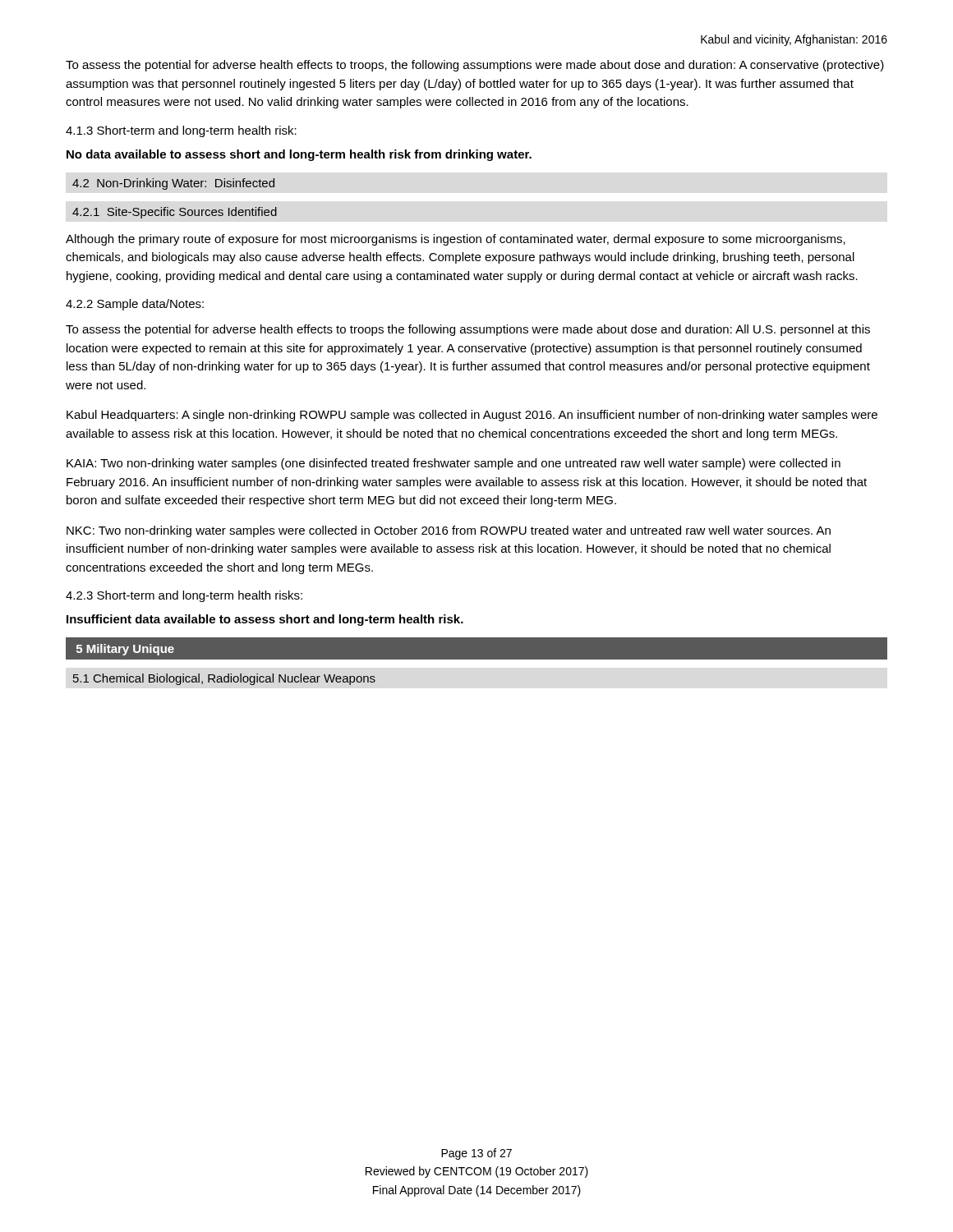Find the section header with the text "Insufficient data available to assess short and long-term"
This screenshot has width=953, height=1232.
[265, 619]
